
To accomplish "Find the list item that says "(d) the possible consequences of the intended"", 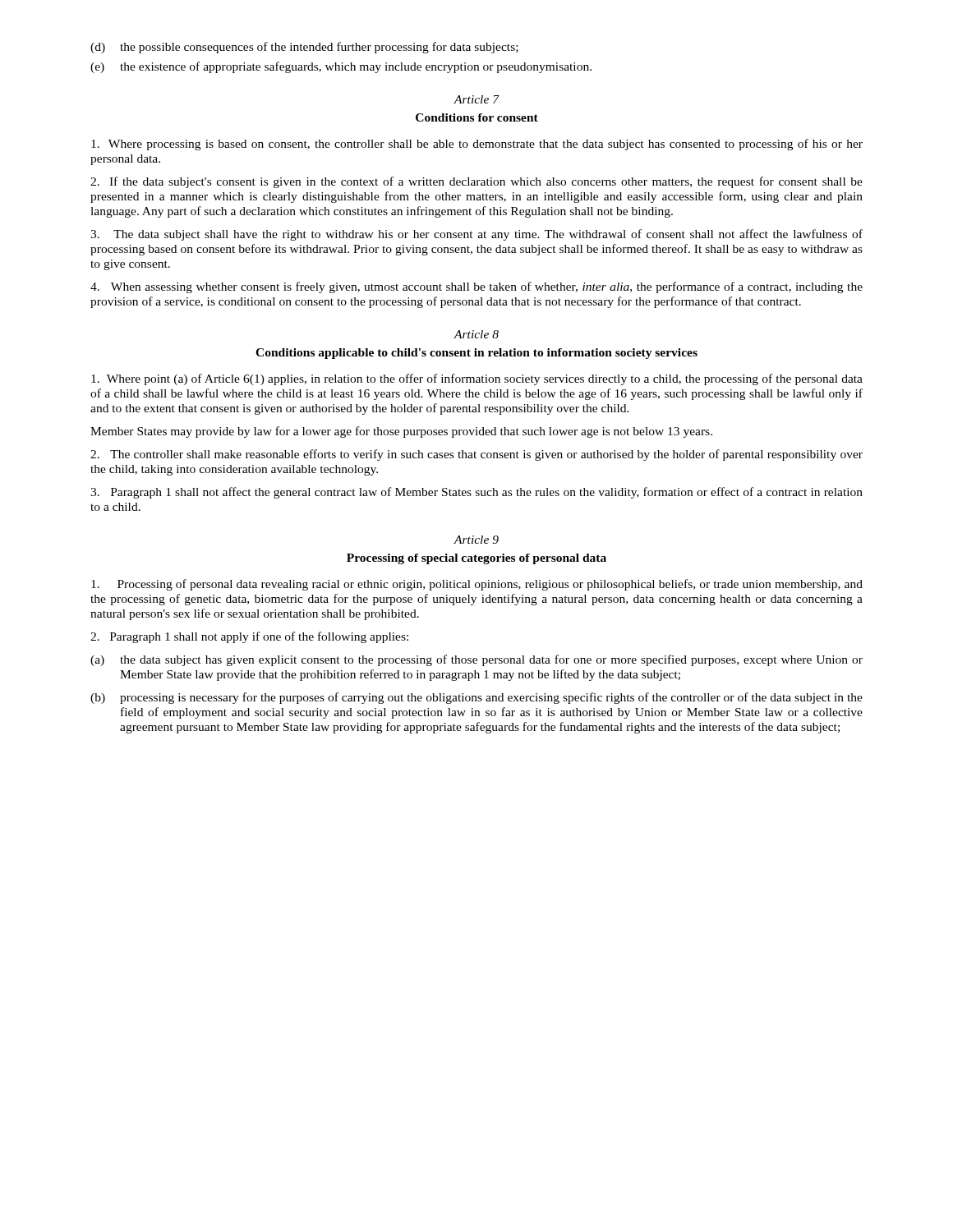I will [305, 47].
